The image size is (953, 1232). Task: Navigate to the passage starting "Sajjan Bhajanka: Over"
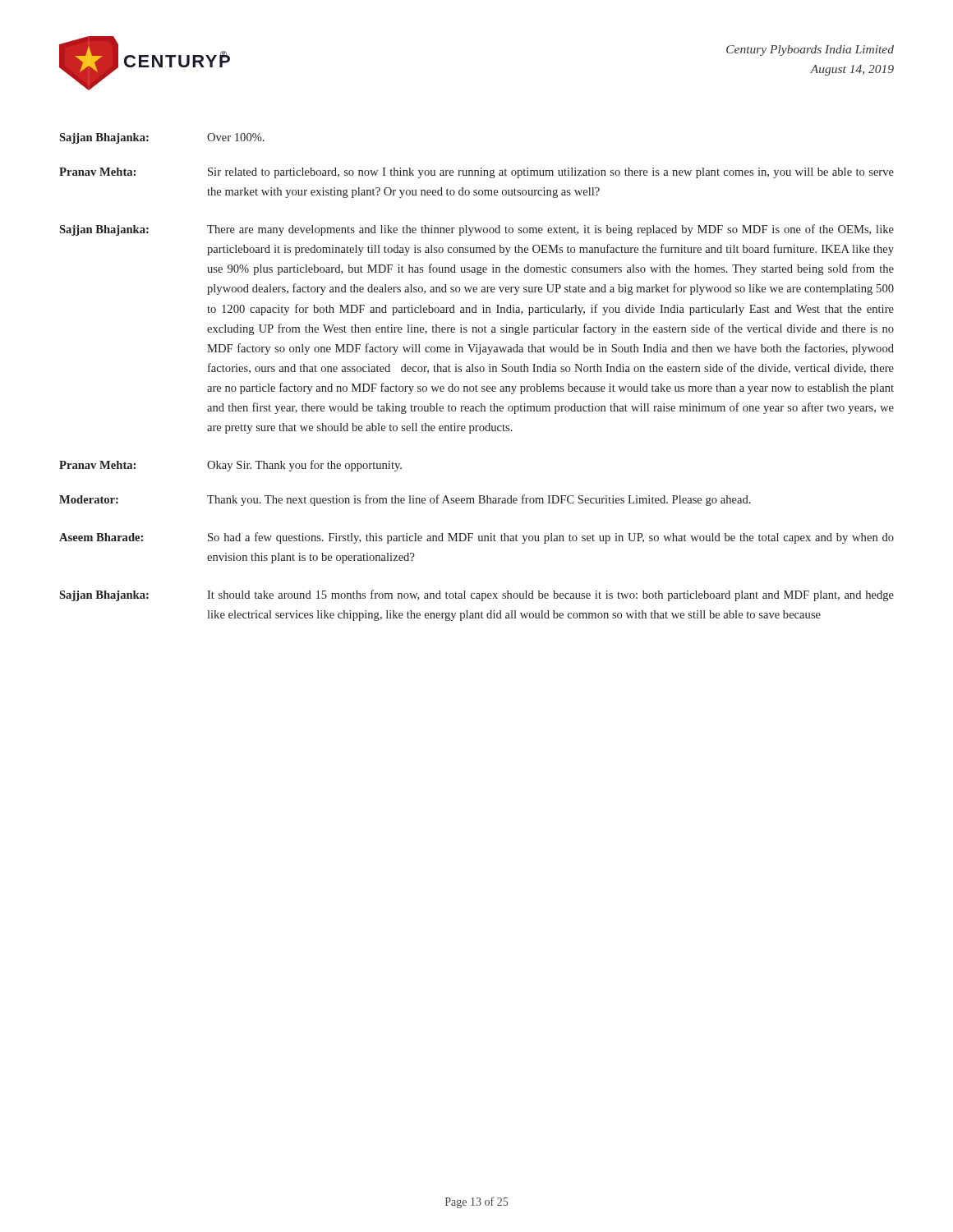point(108,138)
